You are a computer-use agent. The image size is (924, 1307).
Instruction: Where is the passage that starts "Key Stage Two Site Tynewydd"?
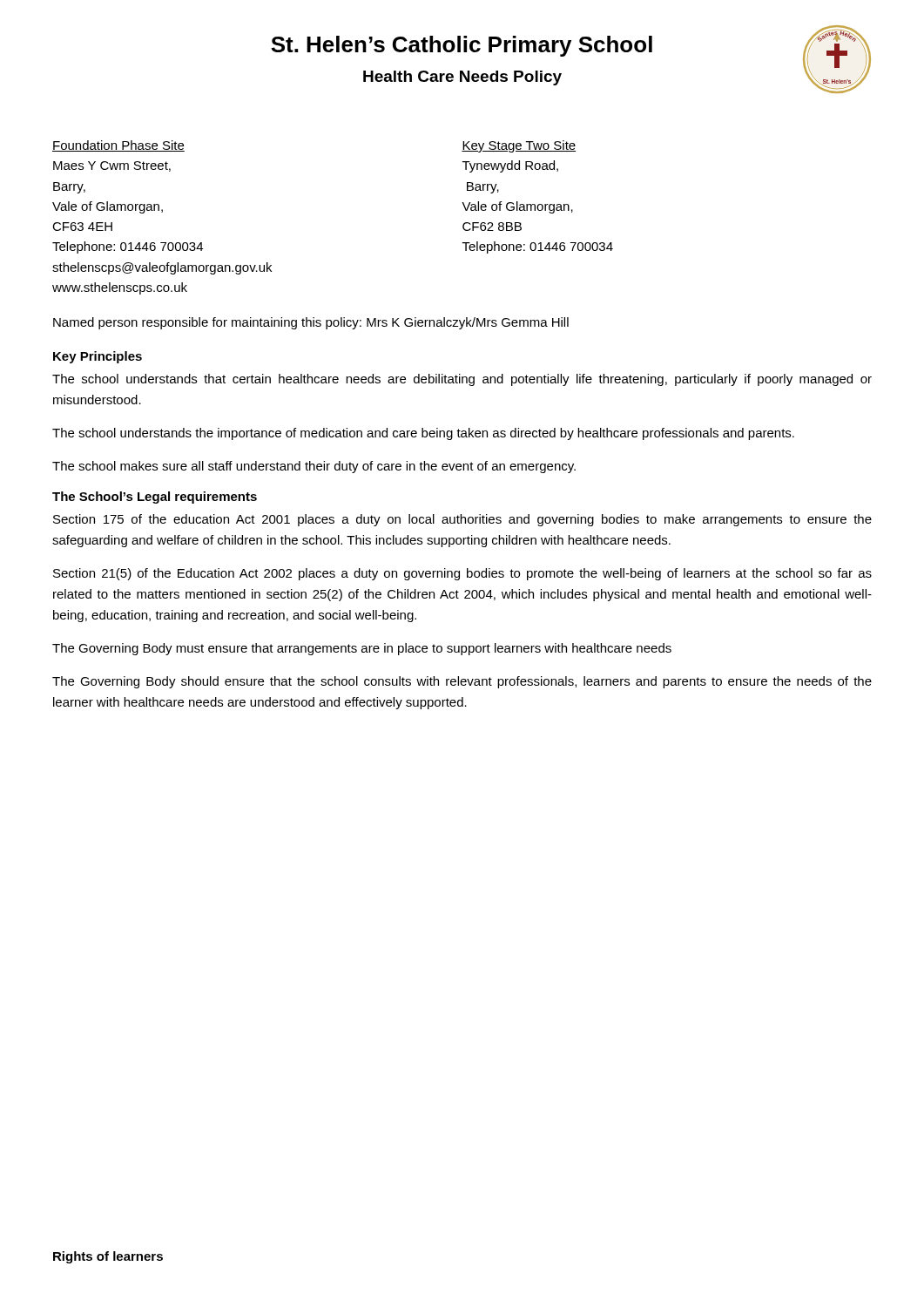538,196
